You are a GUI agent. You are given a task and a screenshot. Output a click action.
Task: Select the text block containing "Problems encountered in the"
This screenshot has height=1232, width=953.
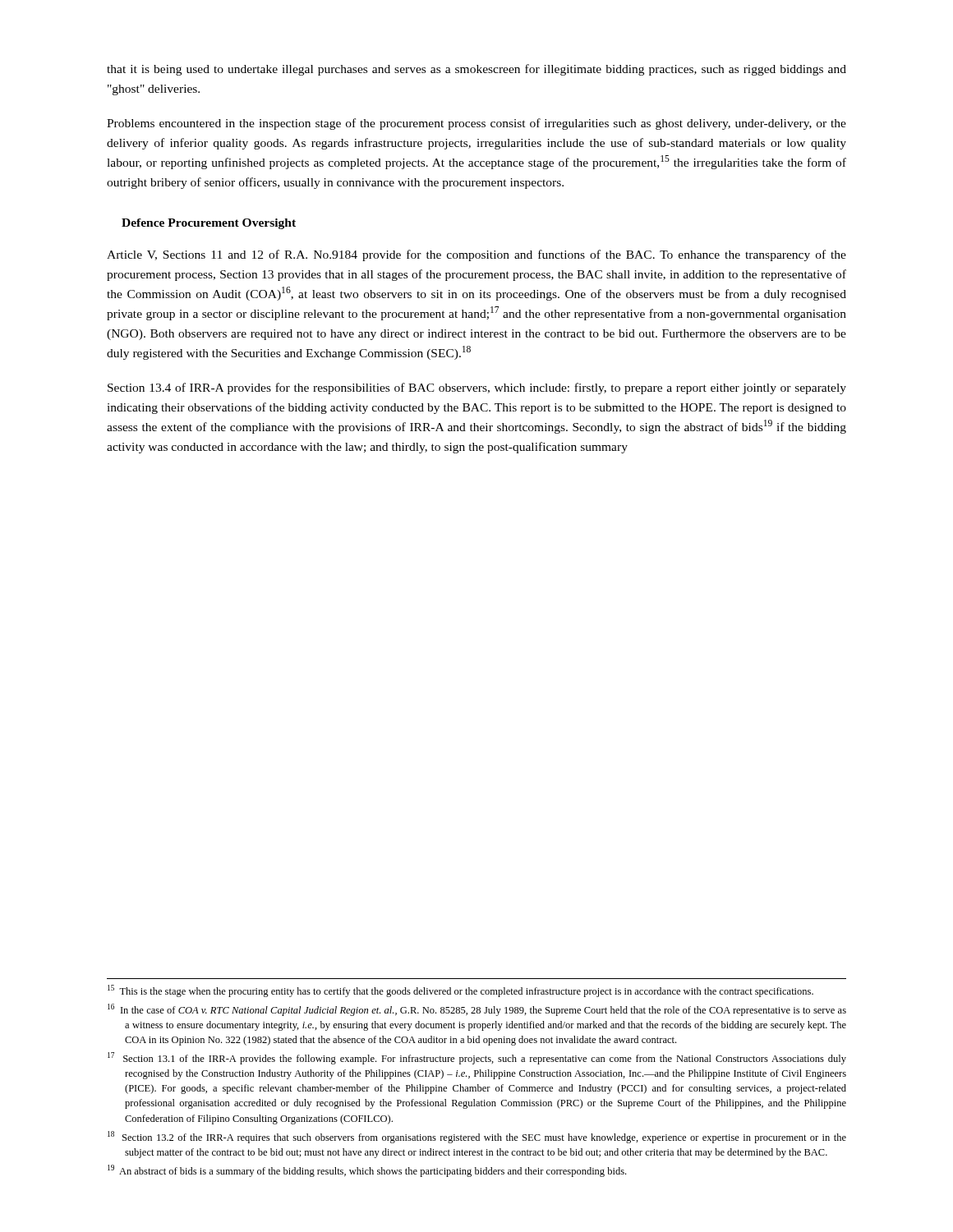(x=476, y=152)
